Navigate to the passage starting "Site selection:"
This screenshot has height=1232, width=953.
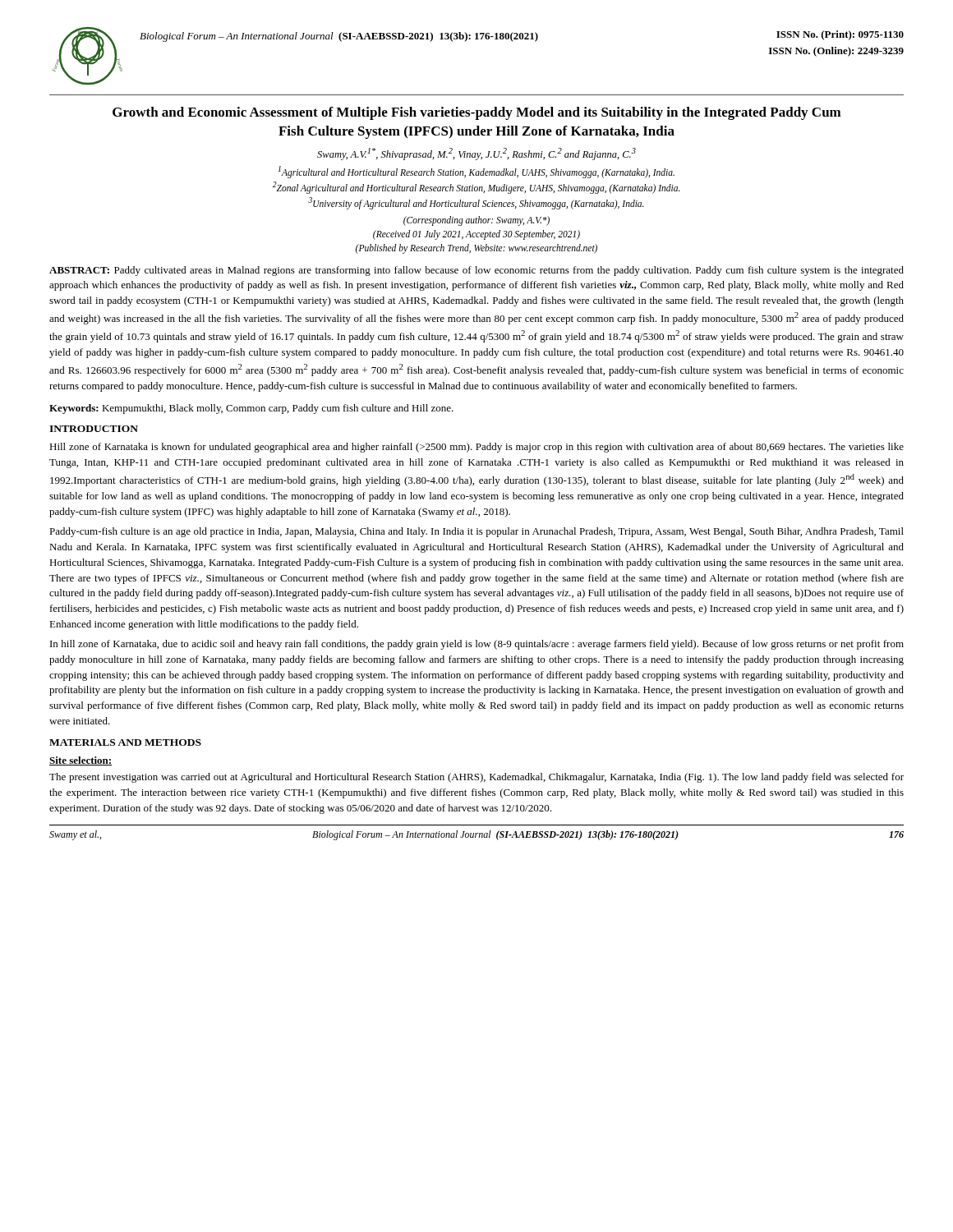(x=81, y=760)
